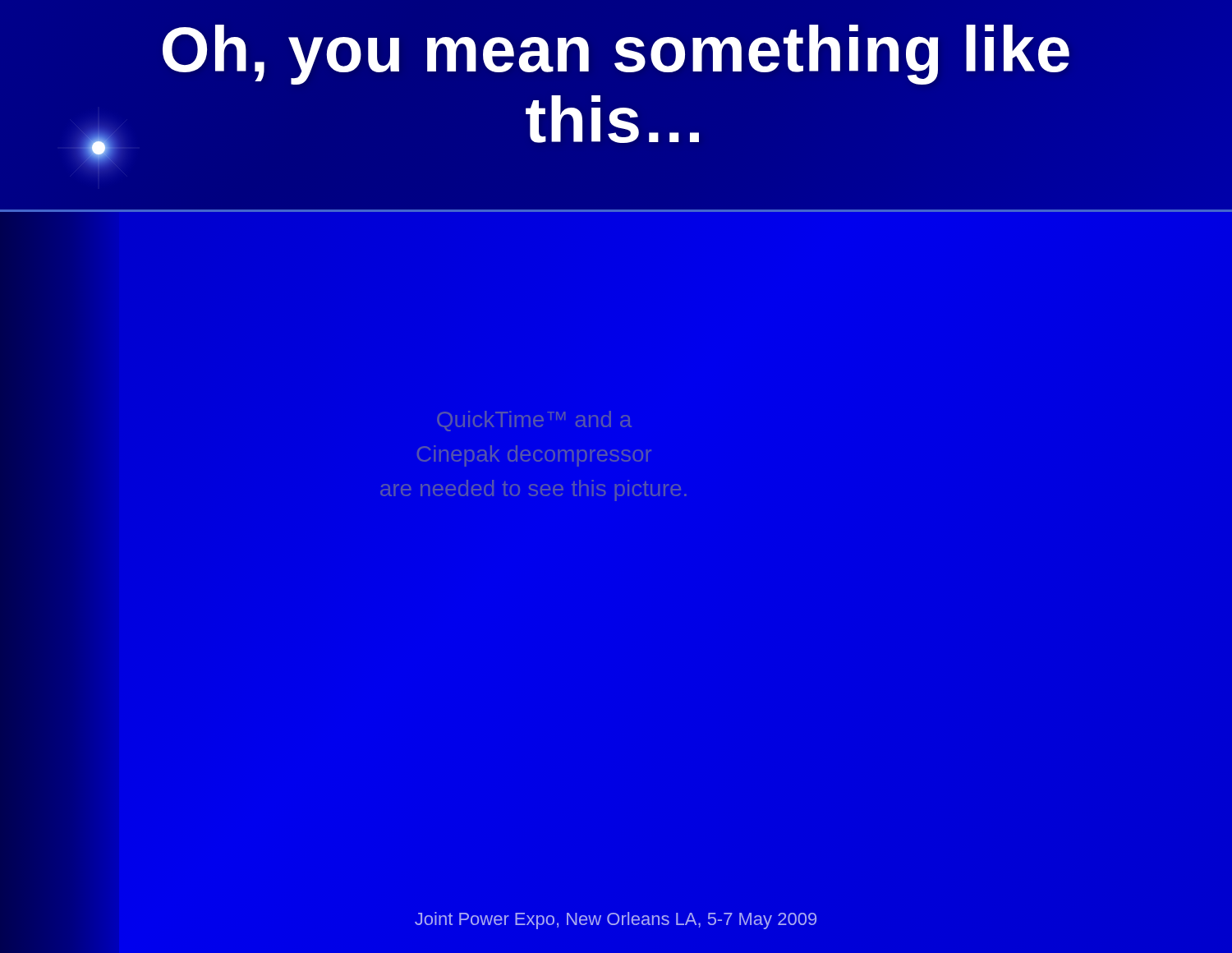Select the block starting "Oh, you mean something like this…"

pos(616,85)
